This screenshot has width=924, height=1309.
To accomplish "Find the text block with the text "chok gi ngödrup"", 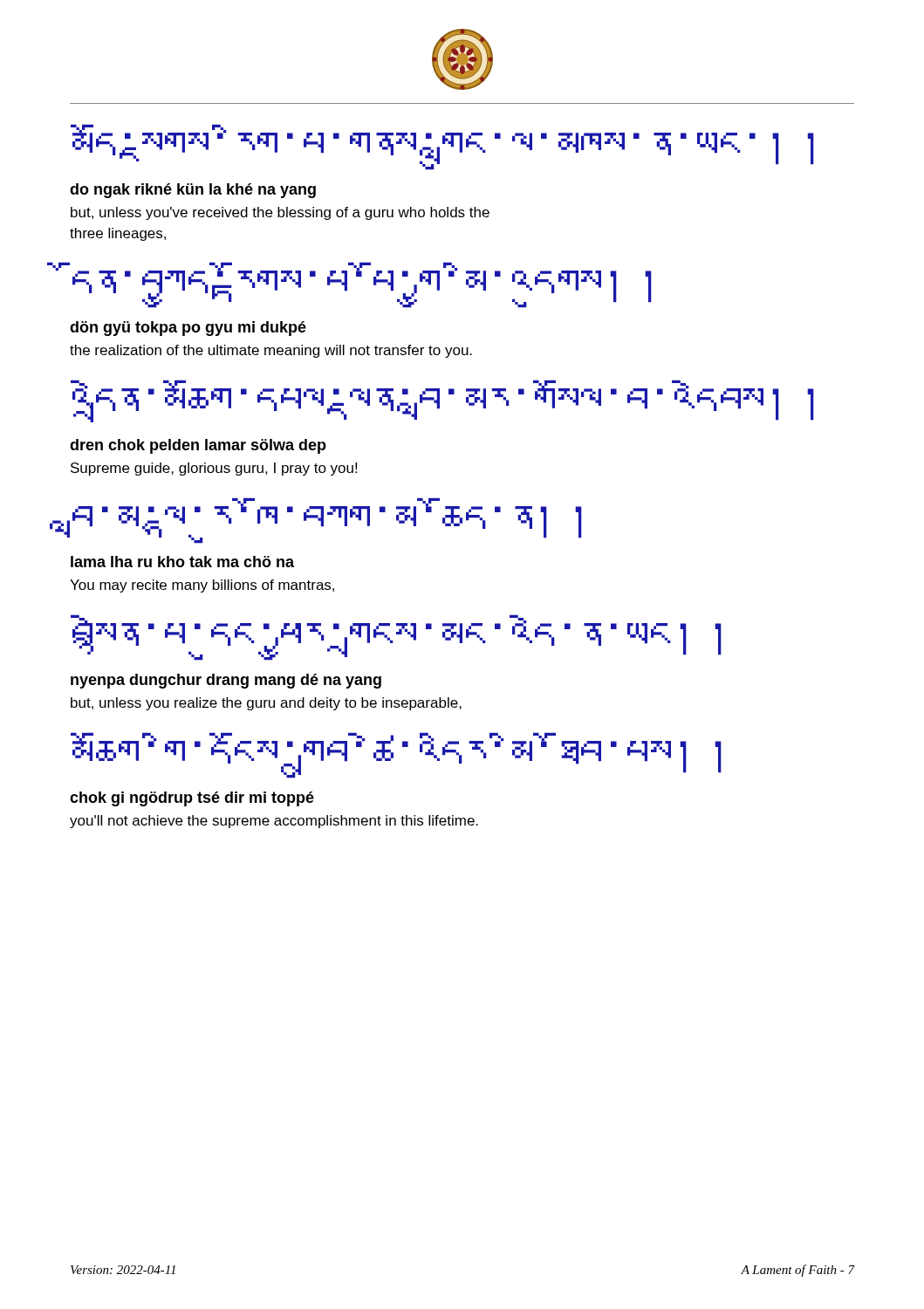I will (x=192, y=797).
